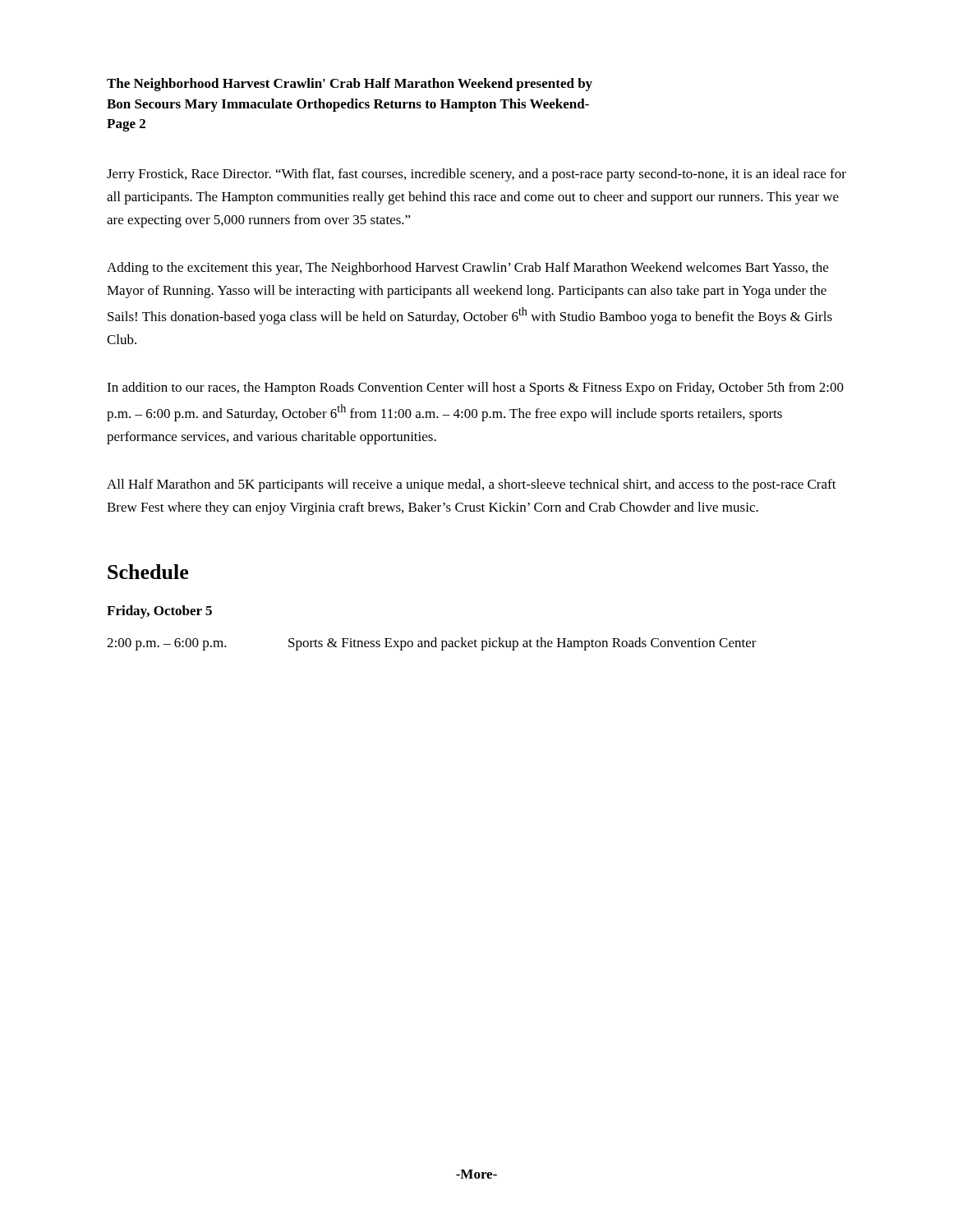Find the section header with the text "Friday, October 5"
This screenshot has height=1232, width=953.
coord(160,611)
